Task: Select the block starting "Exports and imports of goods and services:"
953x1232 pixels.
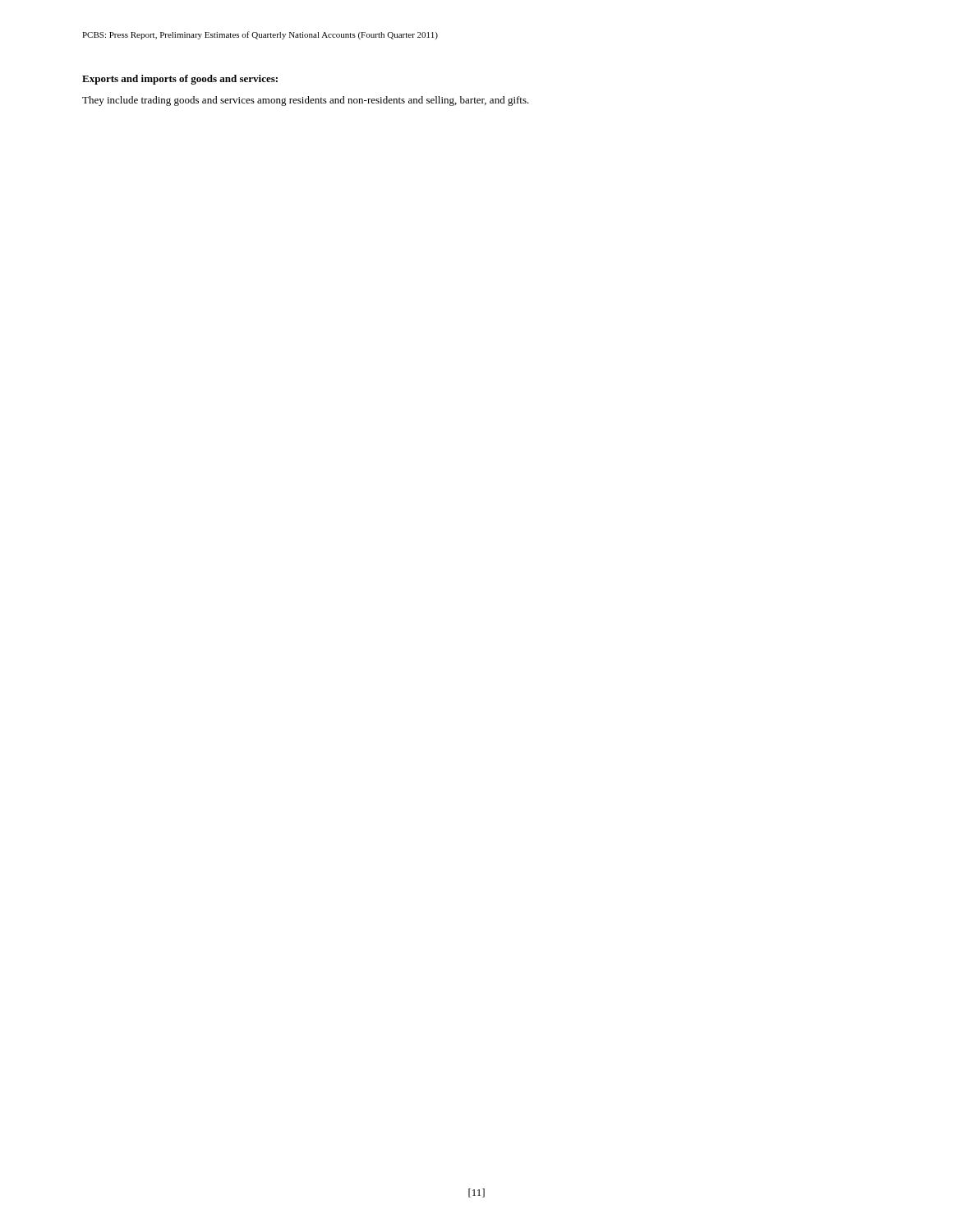Action: 180,78
